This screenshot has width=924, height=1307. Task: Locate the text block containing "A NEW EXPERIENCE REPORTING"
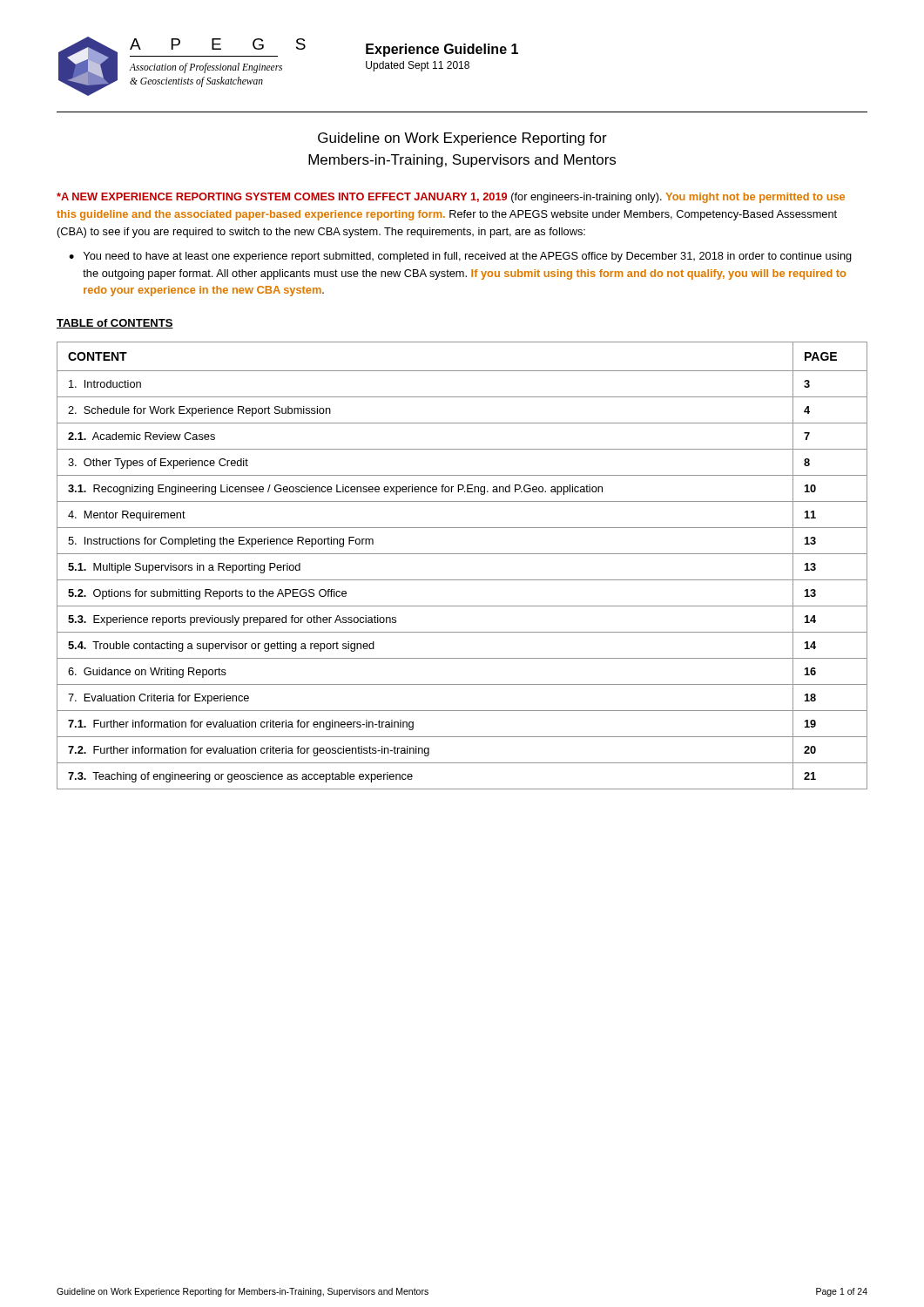(451, 214)
